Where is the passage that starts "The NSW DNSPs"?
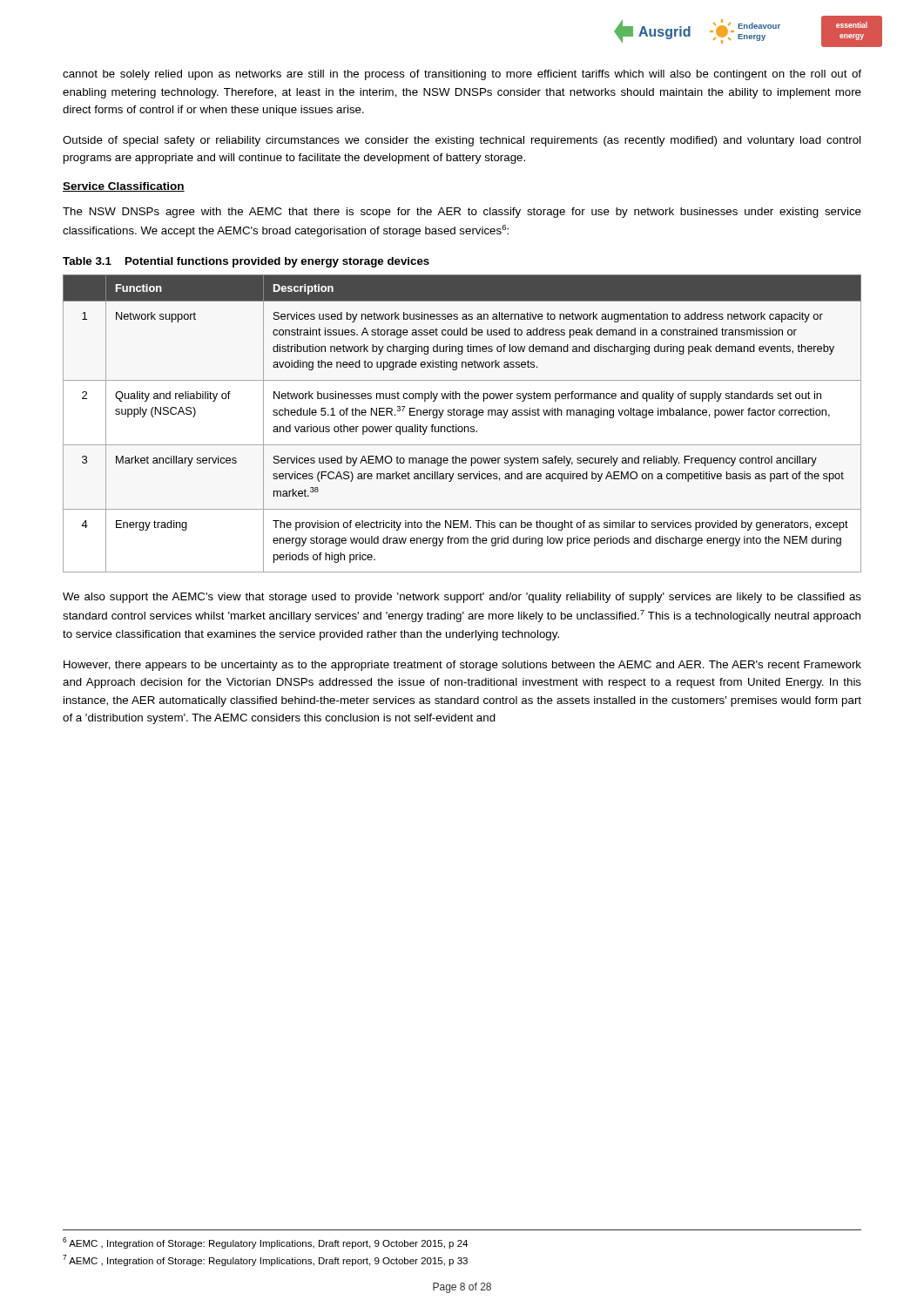This screenshot has height=1307, width=924. [462, 221]
